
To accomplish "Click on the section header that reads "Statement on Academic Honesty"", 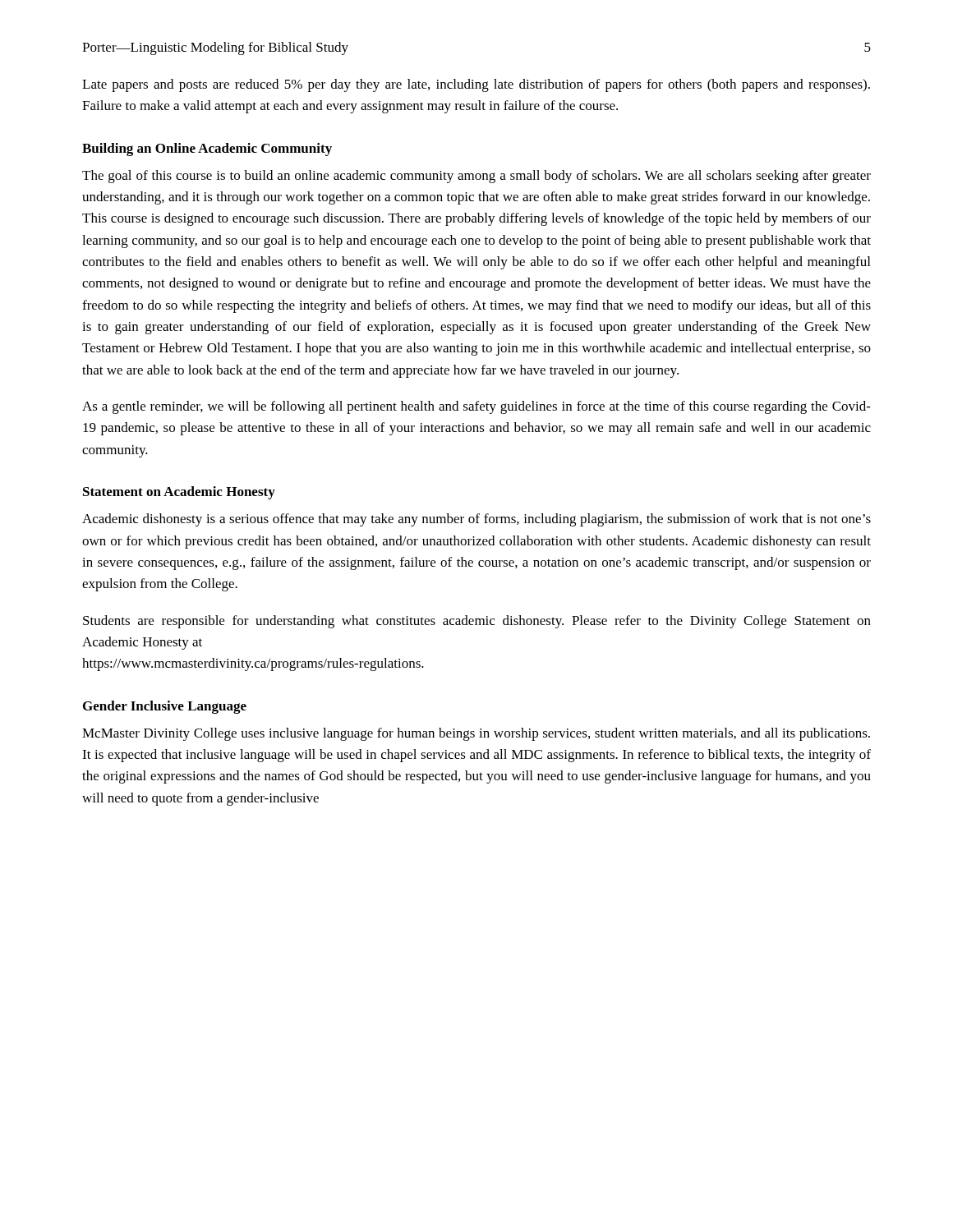I will (x=179, y=492).
